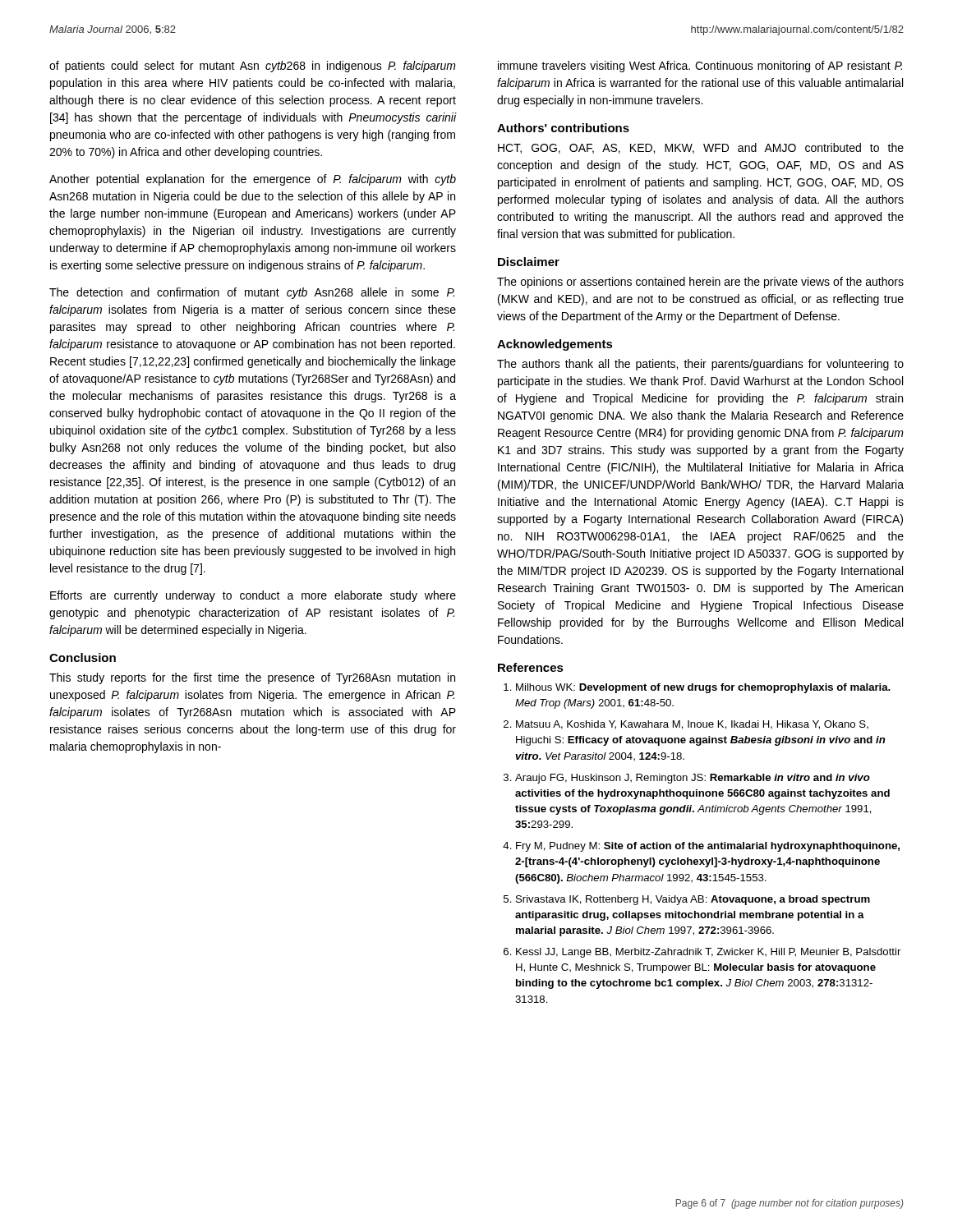
Task: Point to the block beginning "HCT, GOG, OAF, AS, KED, MKW, WFD"
Action: pos(700,191)
